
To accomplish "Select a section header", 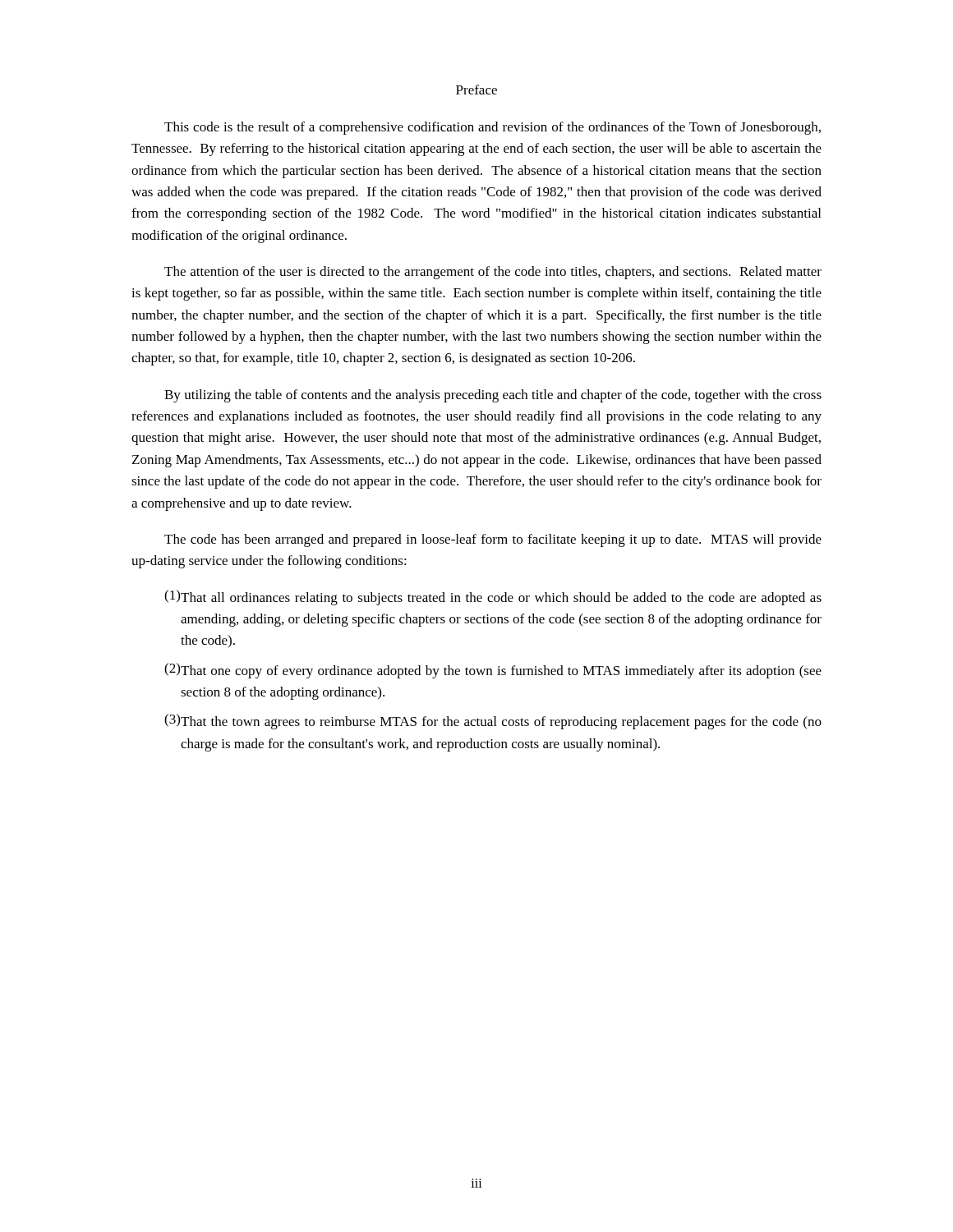I will point(476,90).
